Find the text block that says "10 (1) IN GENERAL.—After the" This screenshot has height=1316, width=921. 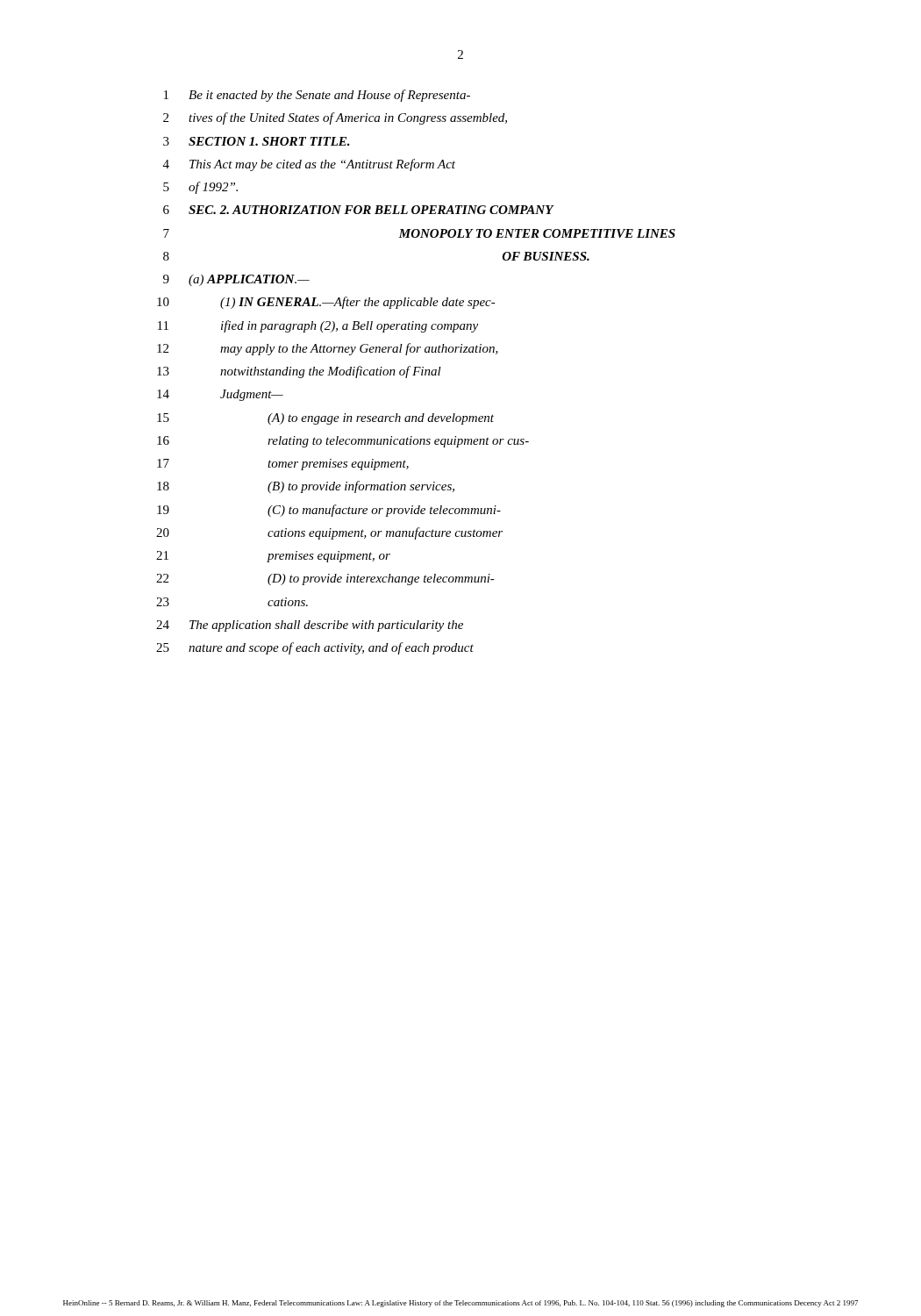[x=489, y=302]
